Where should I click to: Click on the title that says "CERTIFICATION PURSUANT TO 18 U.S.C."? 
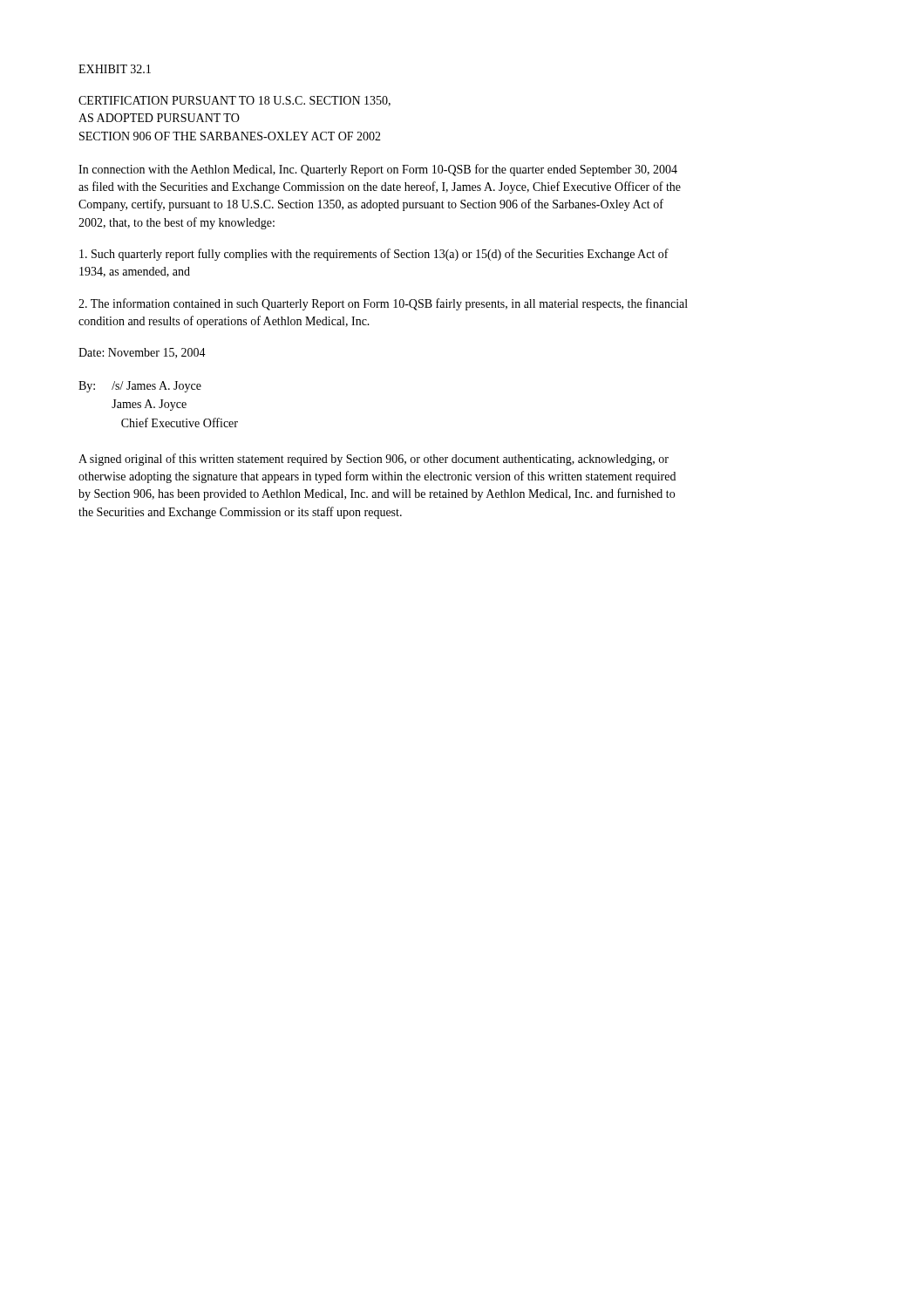pos(235,118)
